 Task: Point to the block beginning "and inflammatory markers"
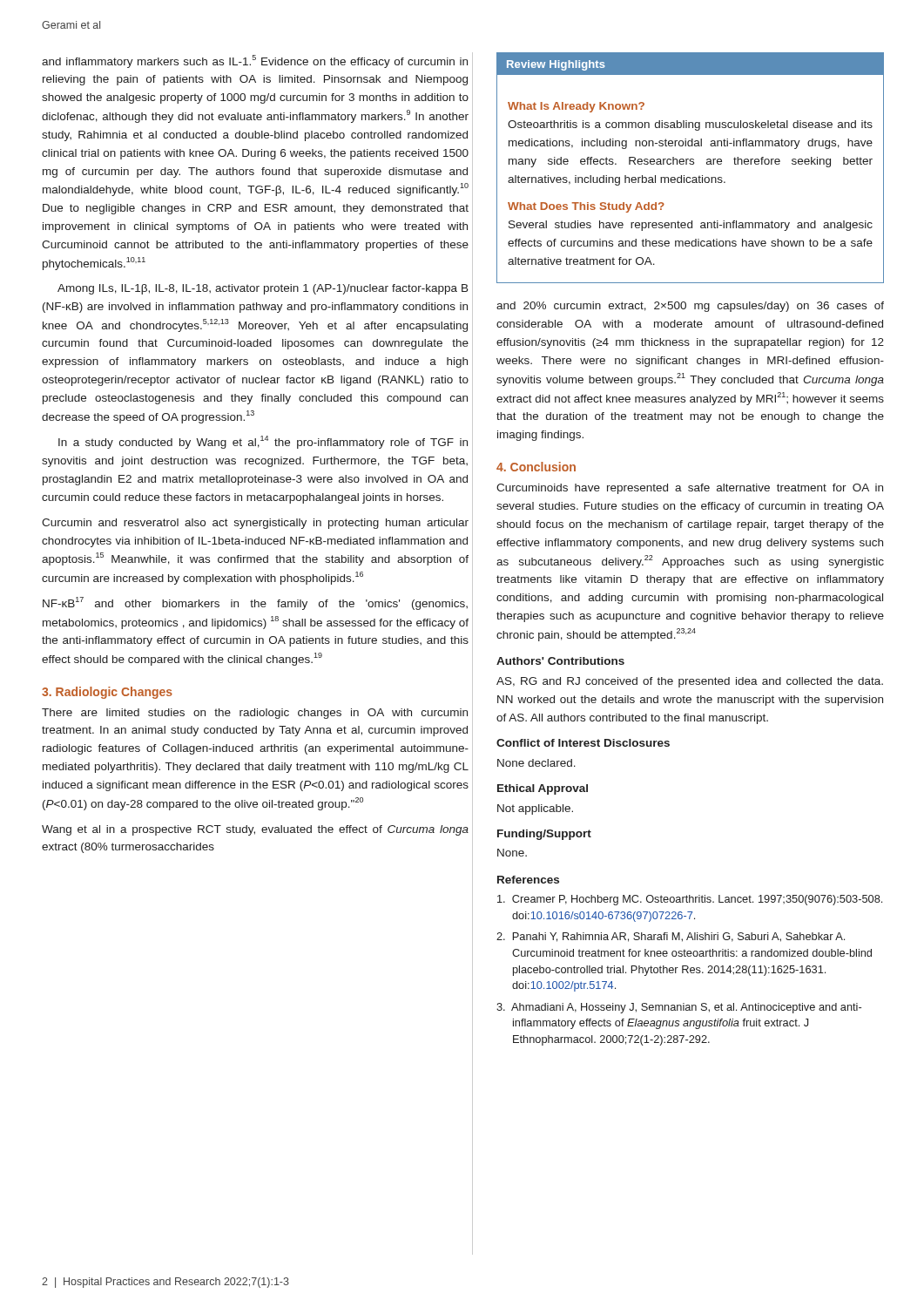click(255, 163)
